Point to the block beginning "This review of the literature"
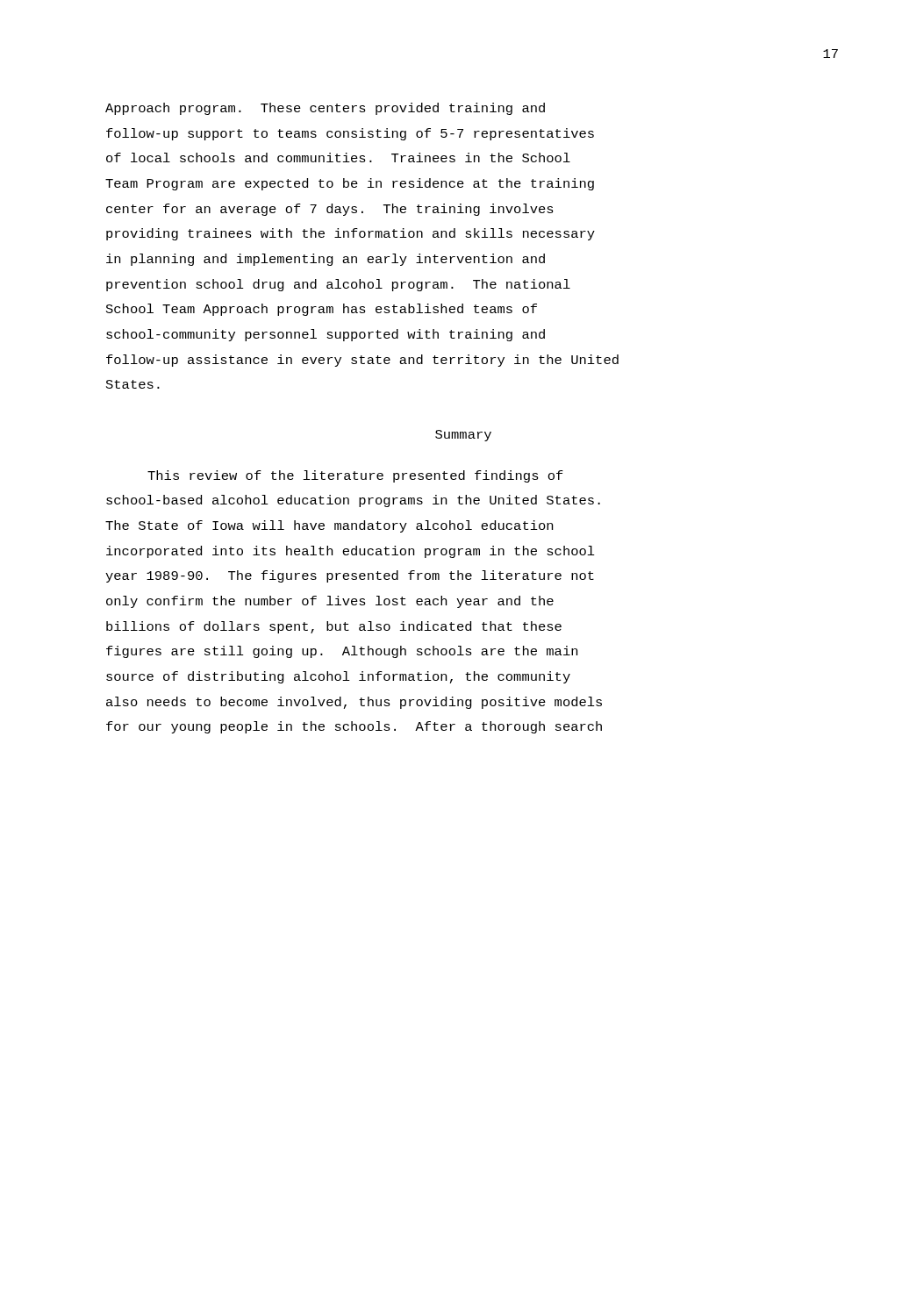The width and height of the screenshot is (909, 1316). [x=354, y=602]
